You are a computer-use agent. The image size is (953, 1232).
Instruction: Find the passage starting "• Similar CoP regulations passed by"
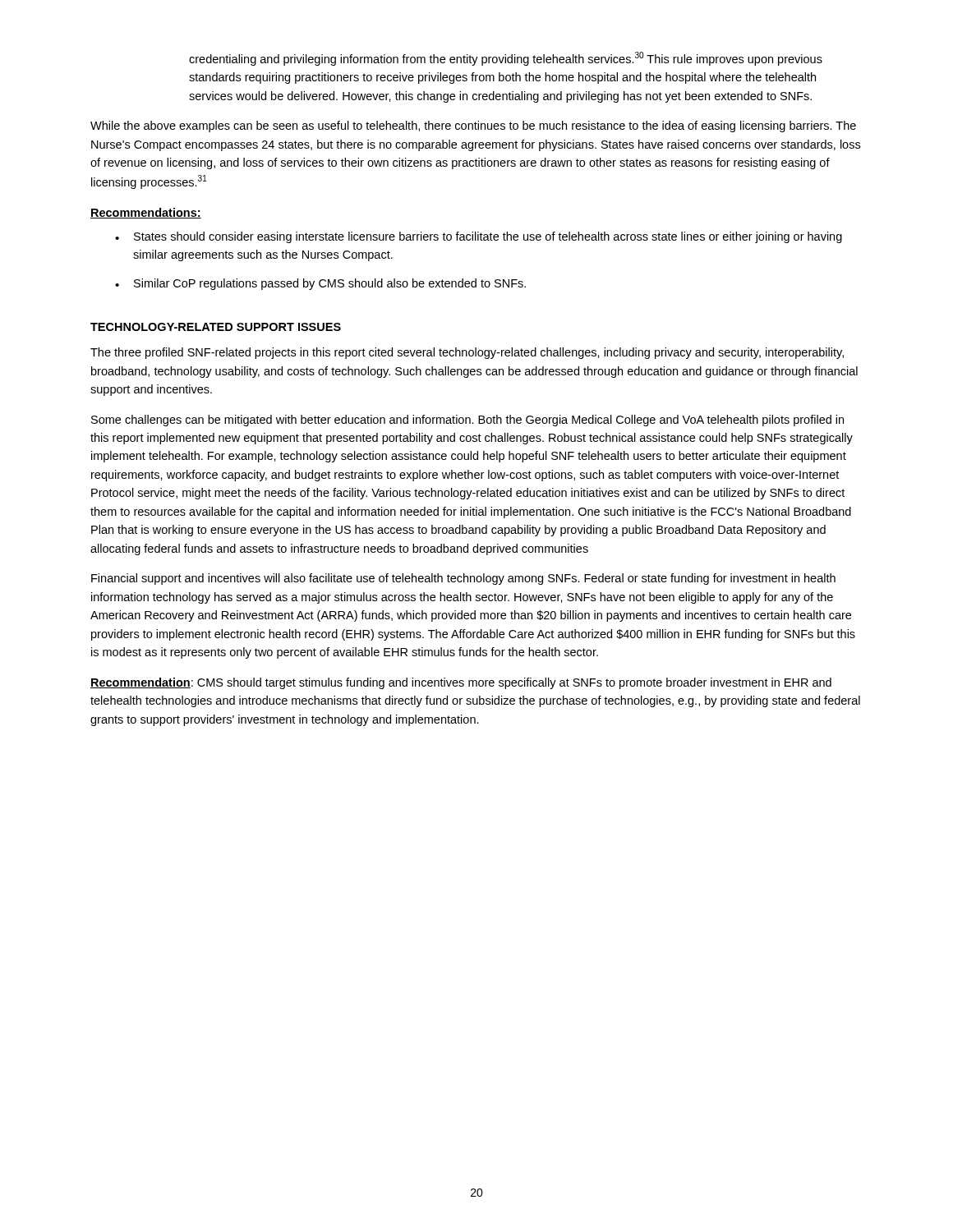pyautogui.click(x=489, y=284)
